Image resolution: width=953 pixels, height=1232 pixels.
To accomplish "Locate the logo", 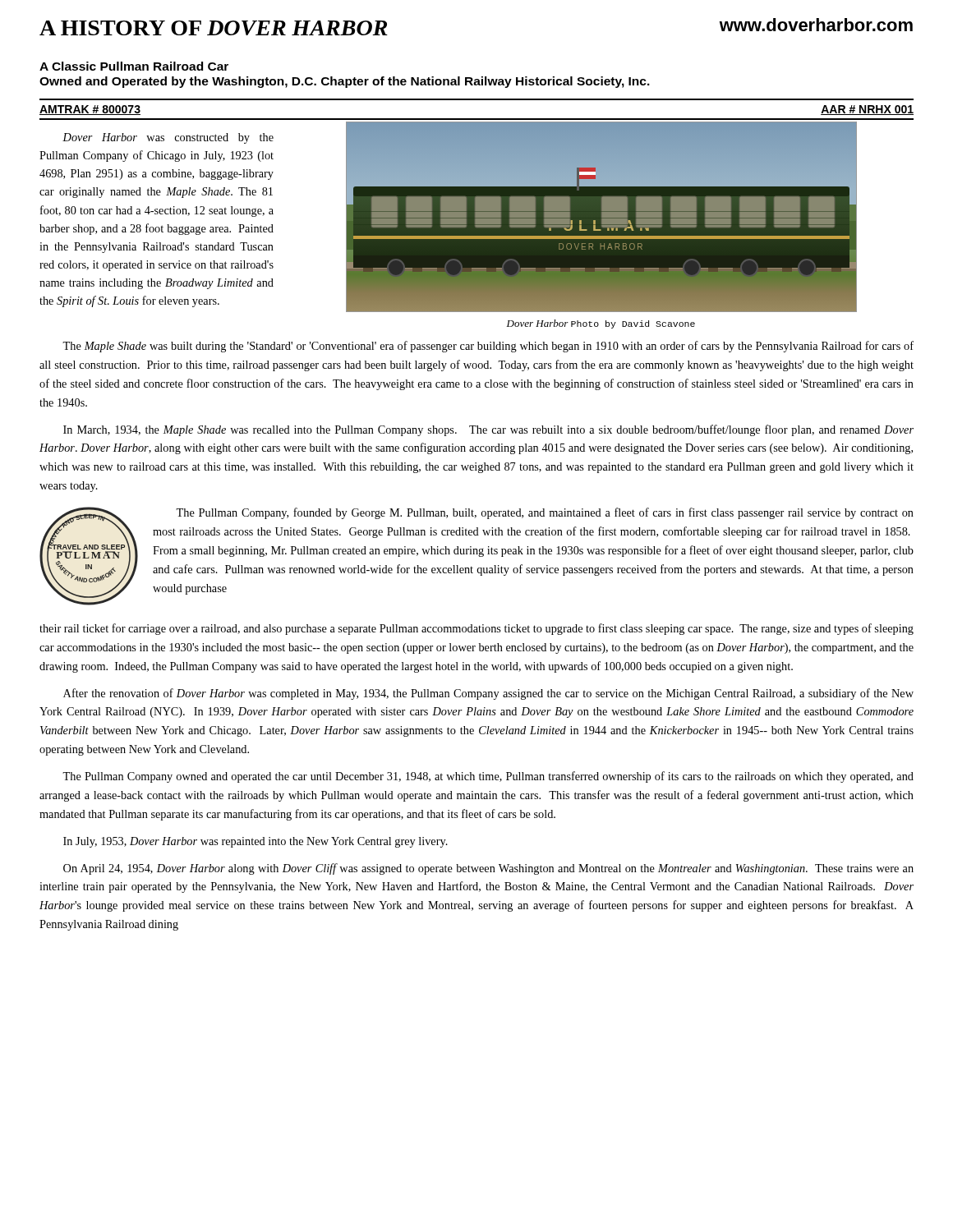I will [x=89, y=559].
